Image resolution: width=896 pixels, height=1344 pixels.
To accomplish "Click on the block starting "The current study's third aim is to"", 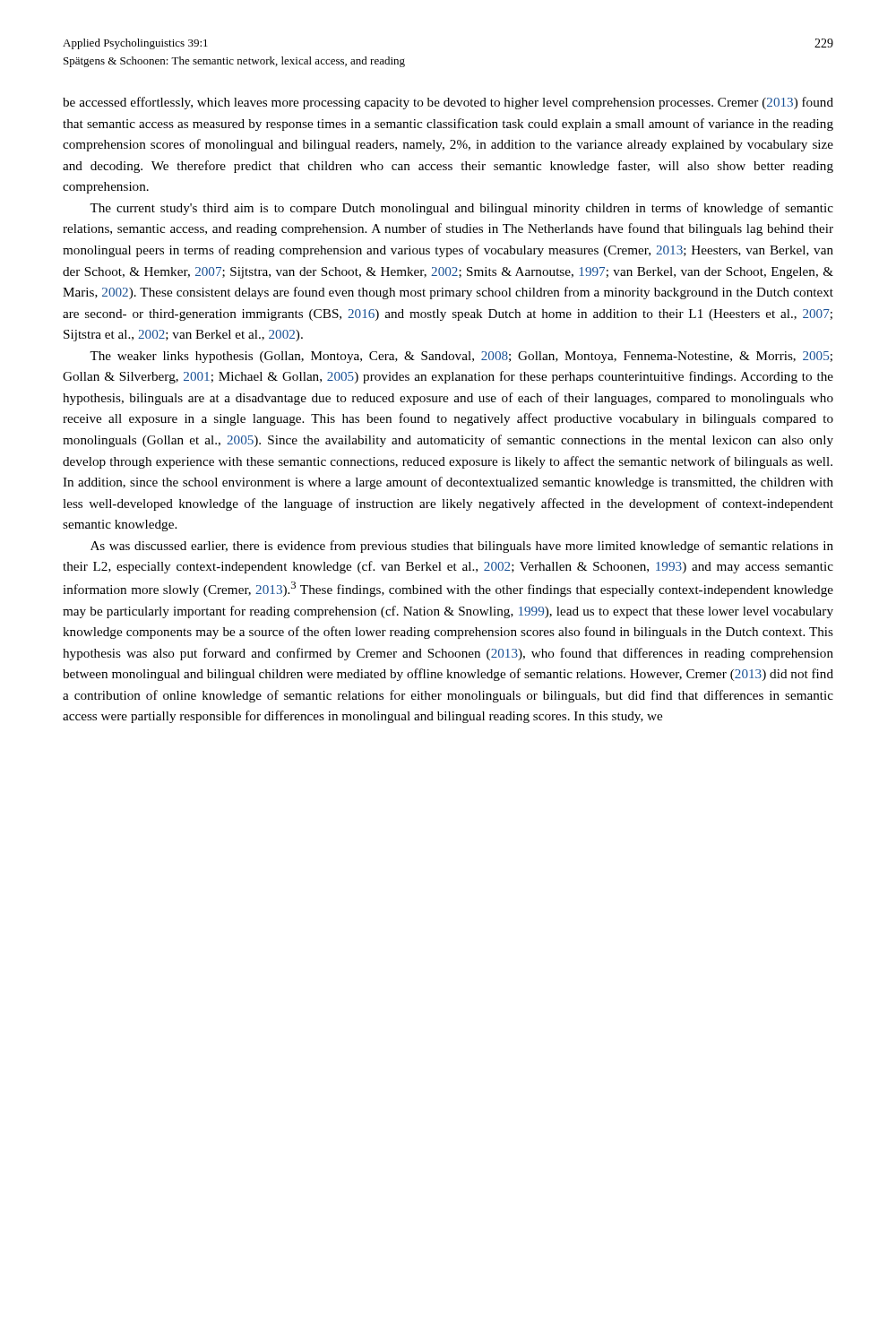I will [x=448, y=271].
